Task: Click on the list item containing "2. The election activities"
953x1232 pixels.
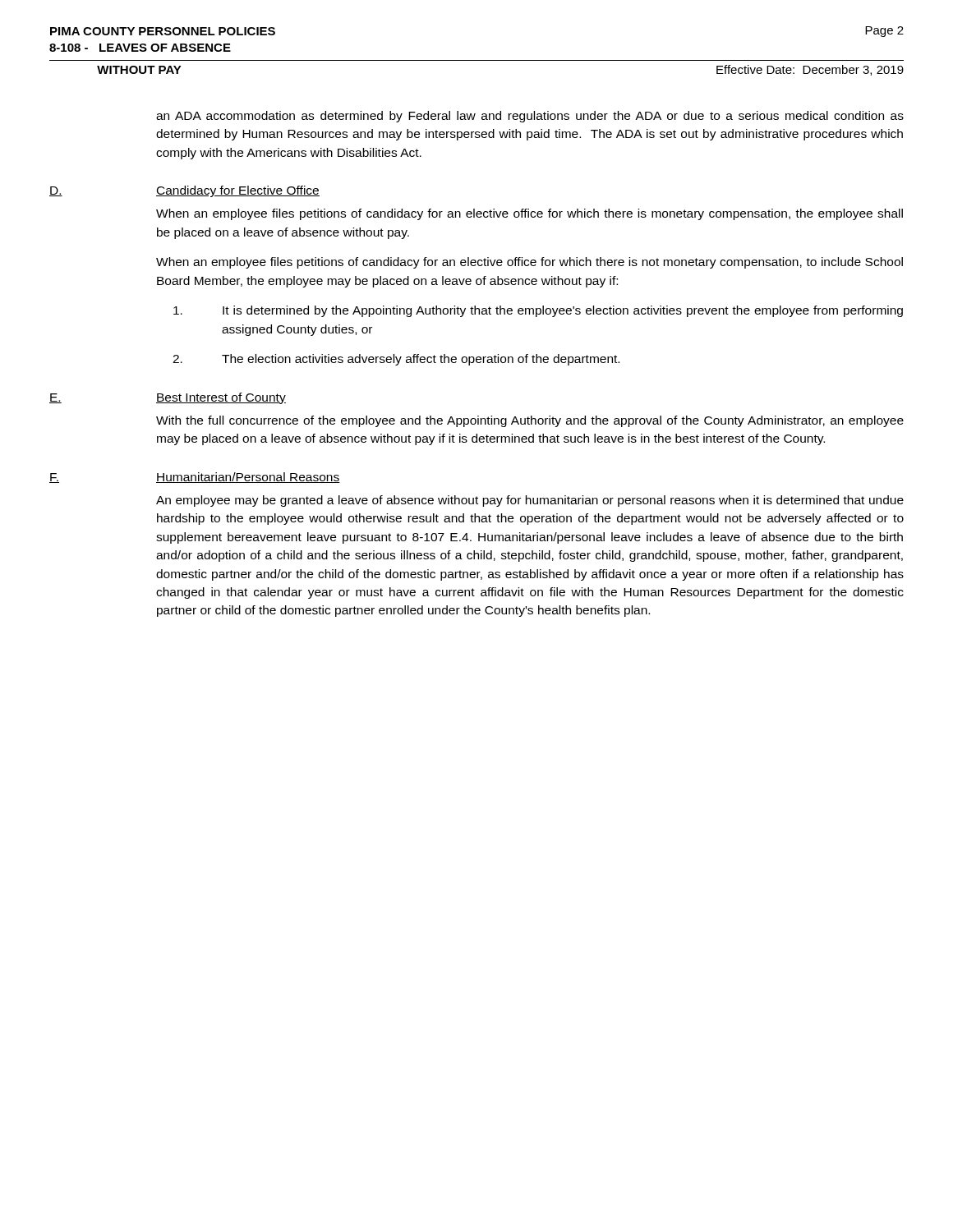Action: click(530, 359)
